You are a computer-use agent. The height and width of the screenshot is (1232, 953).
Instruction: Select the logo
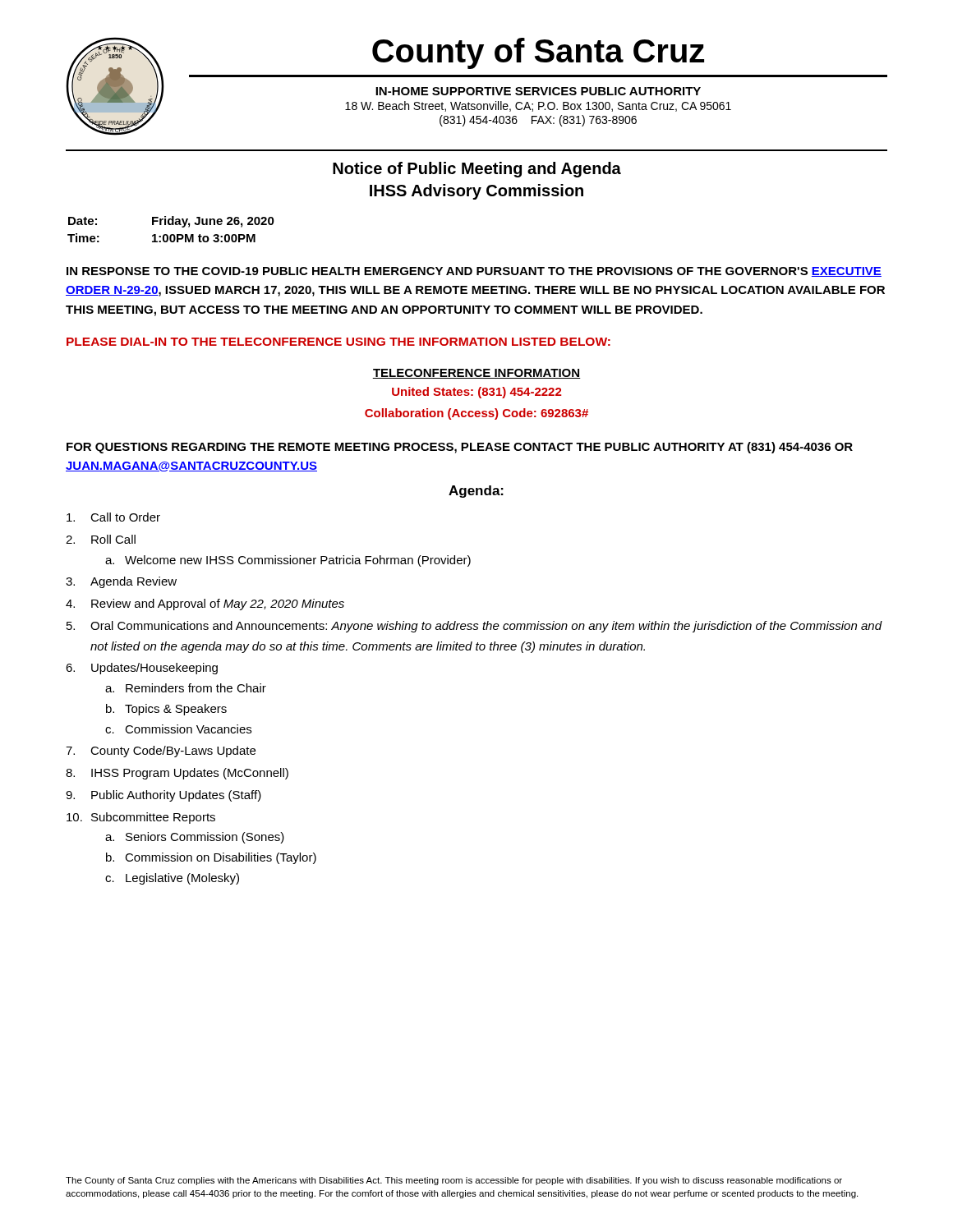click(x=119, y=87)
